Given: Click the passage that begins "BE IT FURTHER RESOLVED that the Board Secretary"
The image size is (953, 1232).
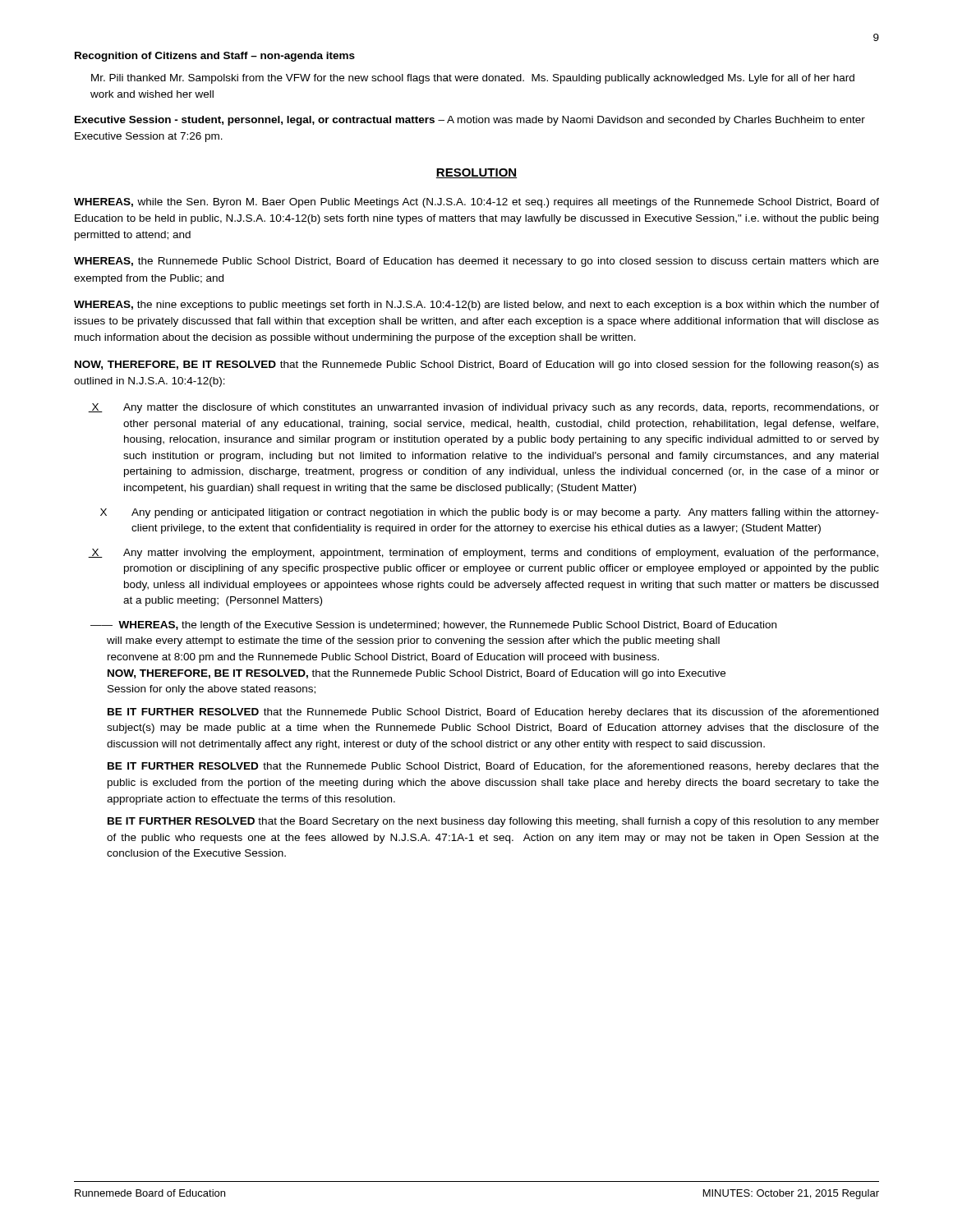Looking at the screenshot, I should point(493,837).
